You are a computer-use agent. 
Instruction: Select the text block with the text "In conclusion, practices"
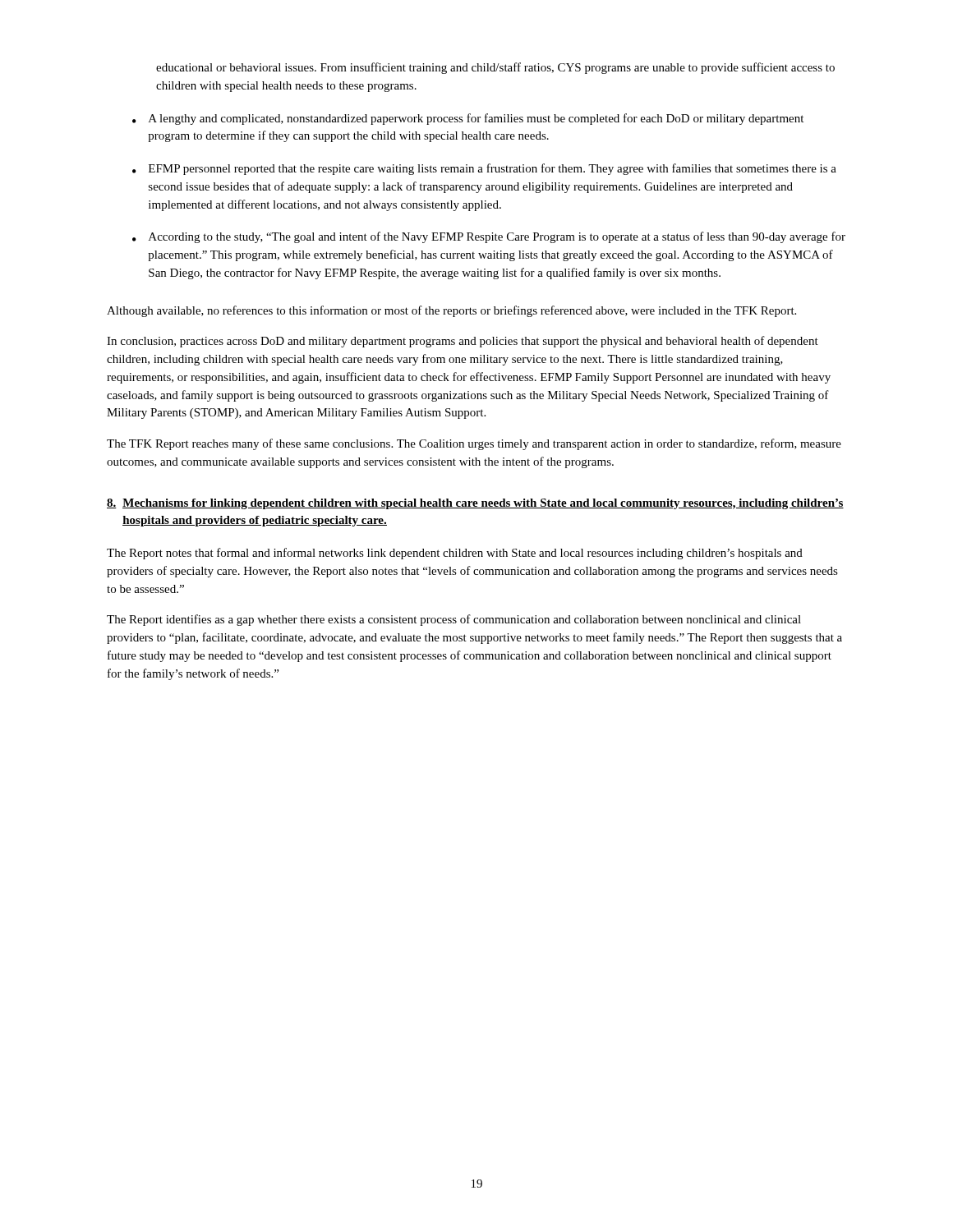point(469,377)
